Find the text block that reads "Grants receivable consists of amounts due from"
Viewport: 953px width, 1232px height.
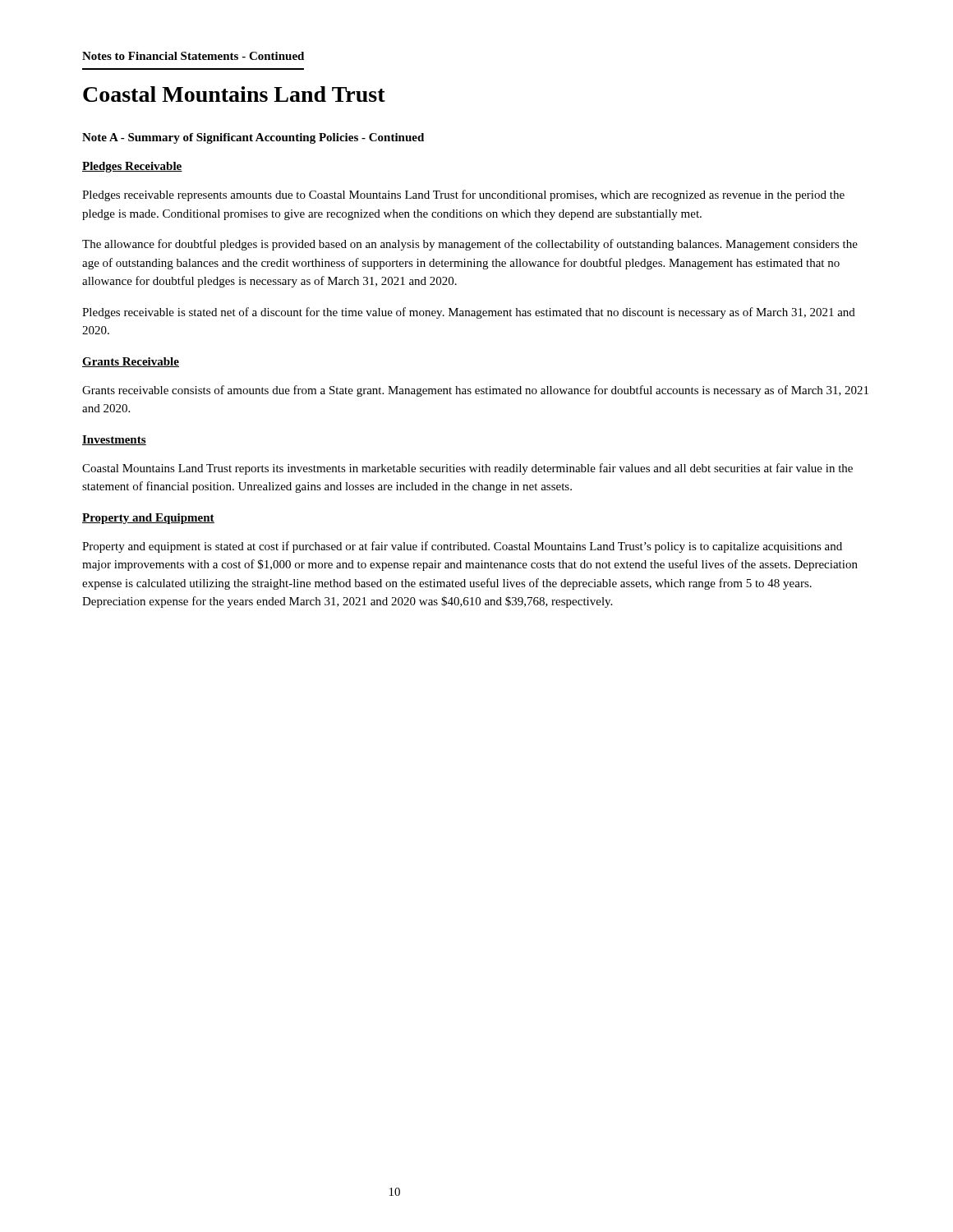[x=476, y=399]
